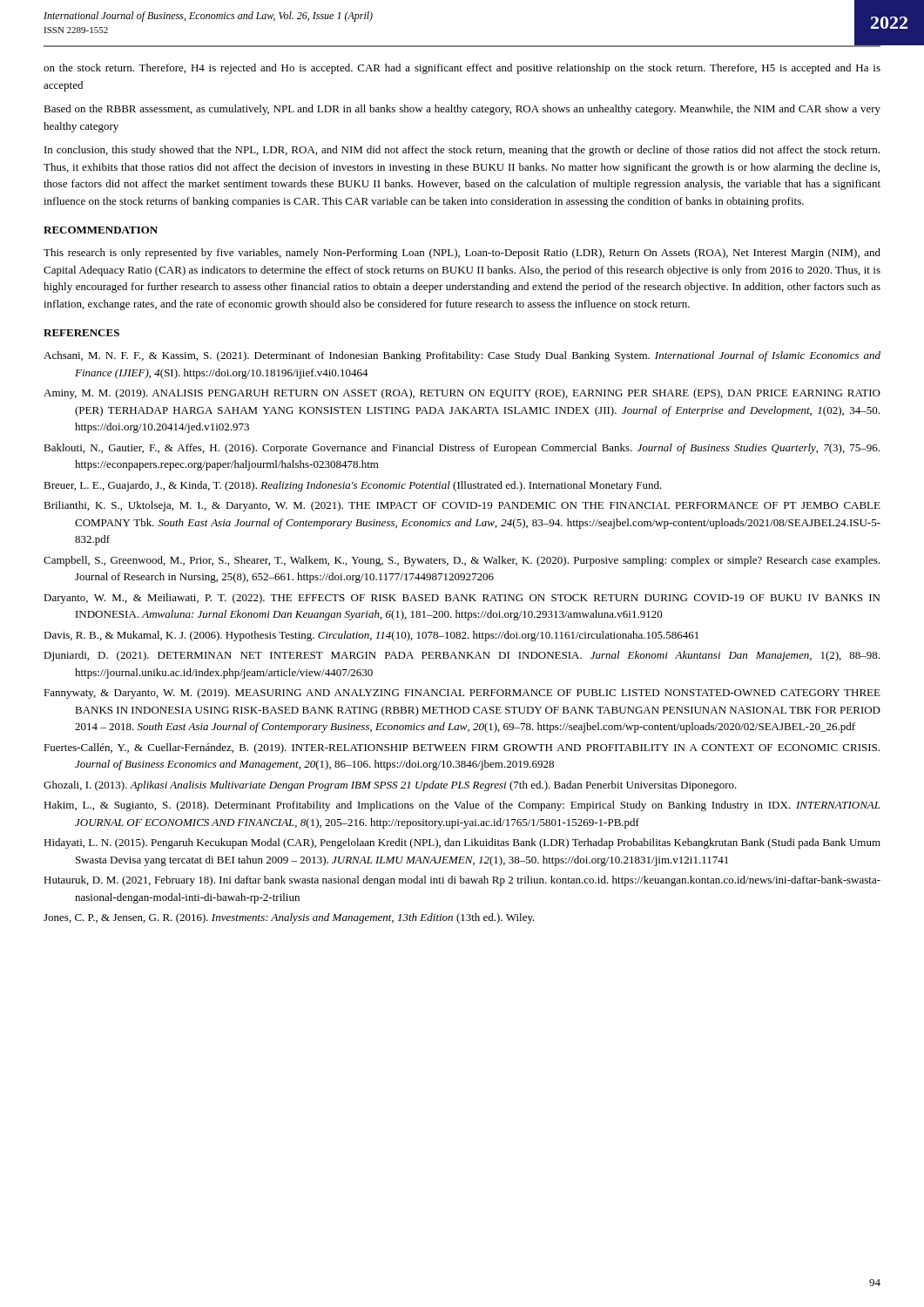
Task: Locate the element starting "Davis, R. B., & Mukamal, K."
Action: 371,634
